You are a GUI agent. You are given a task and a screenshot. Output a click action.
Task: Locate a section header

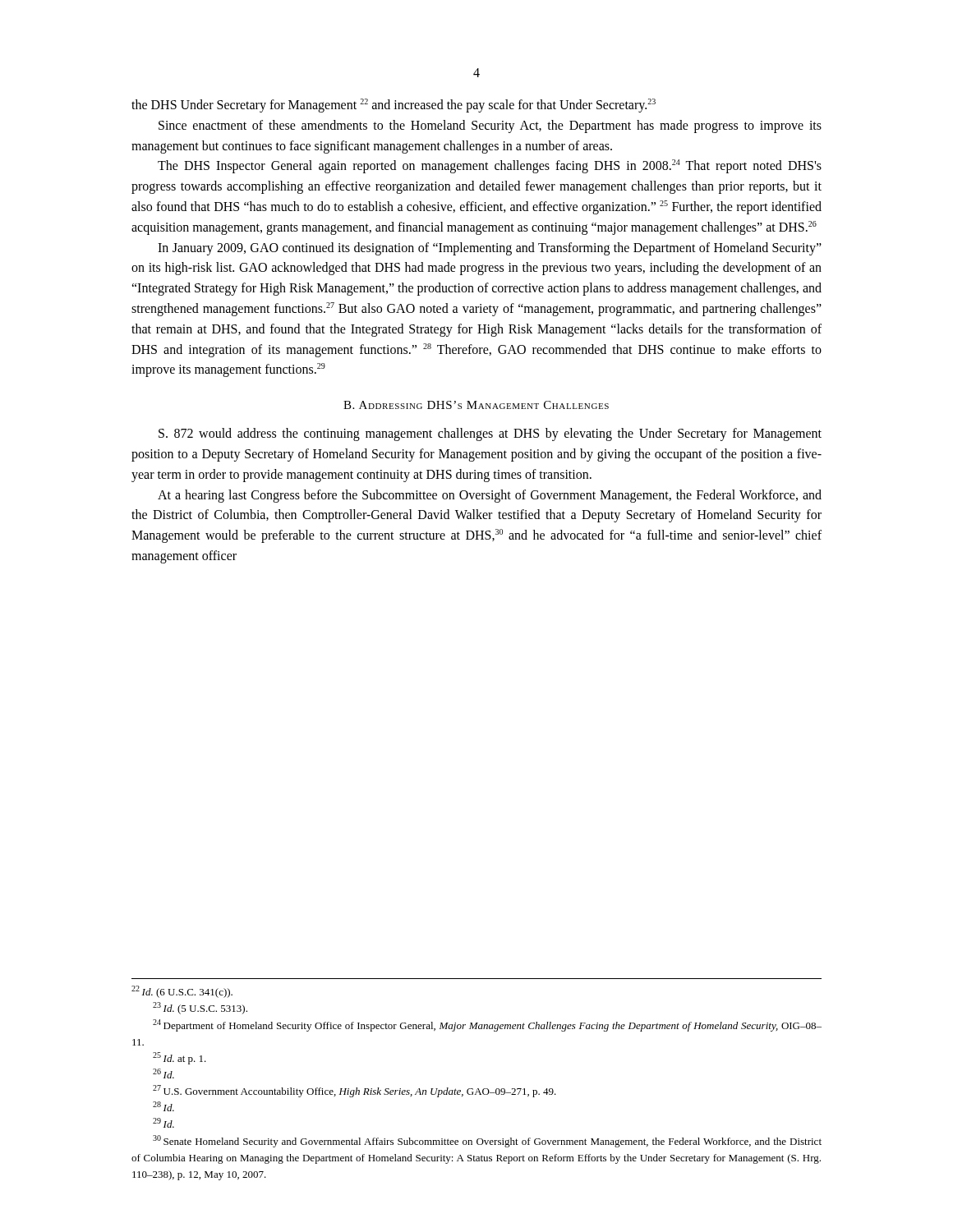(x=476, y=405)
